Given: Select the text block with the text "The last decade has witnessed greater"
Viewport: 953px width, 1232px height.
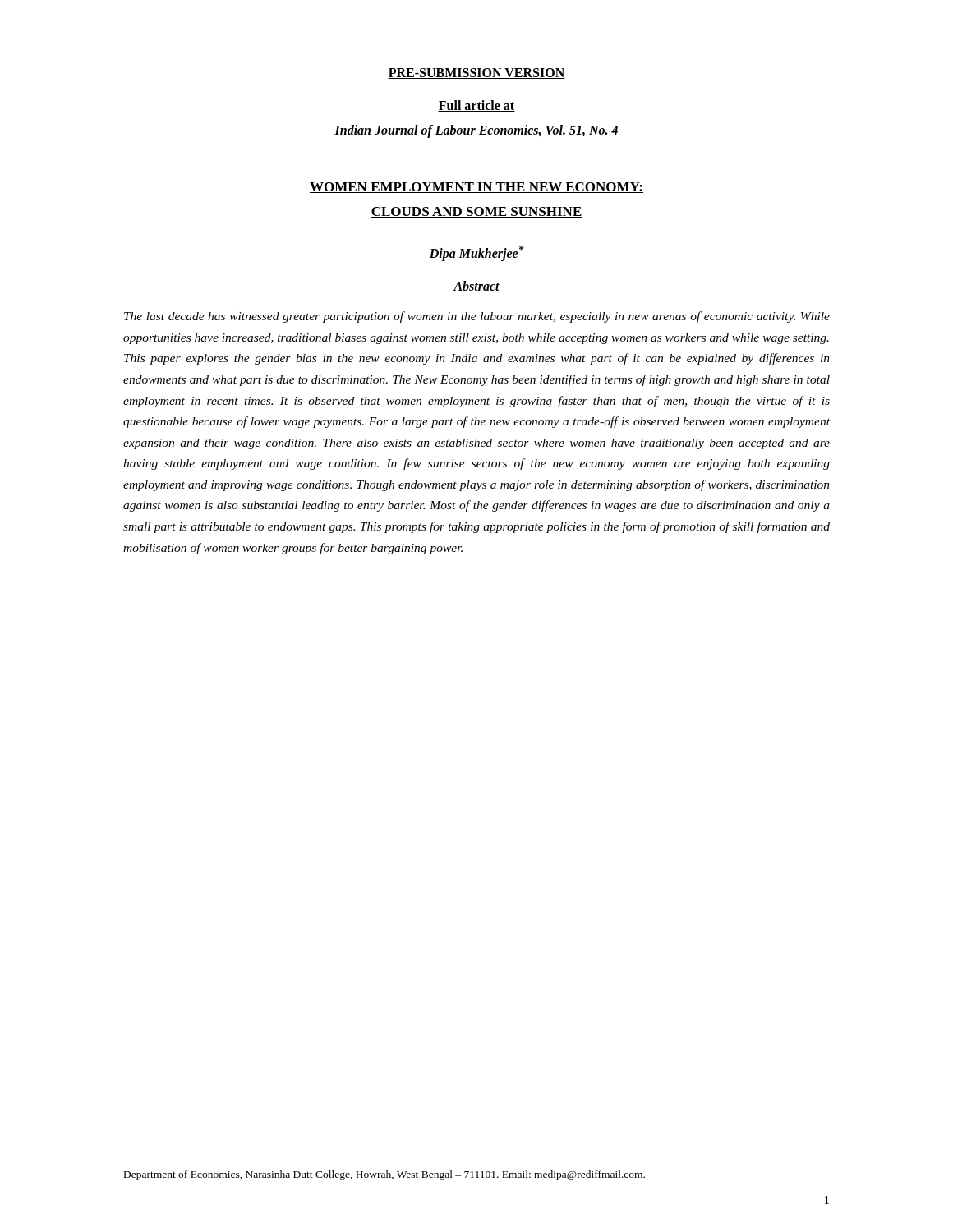Looking at the screenshot, I should [476, 432].
